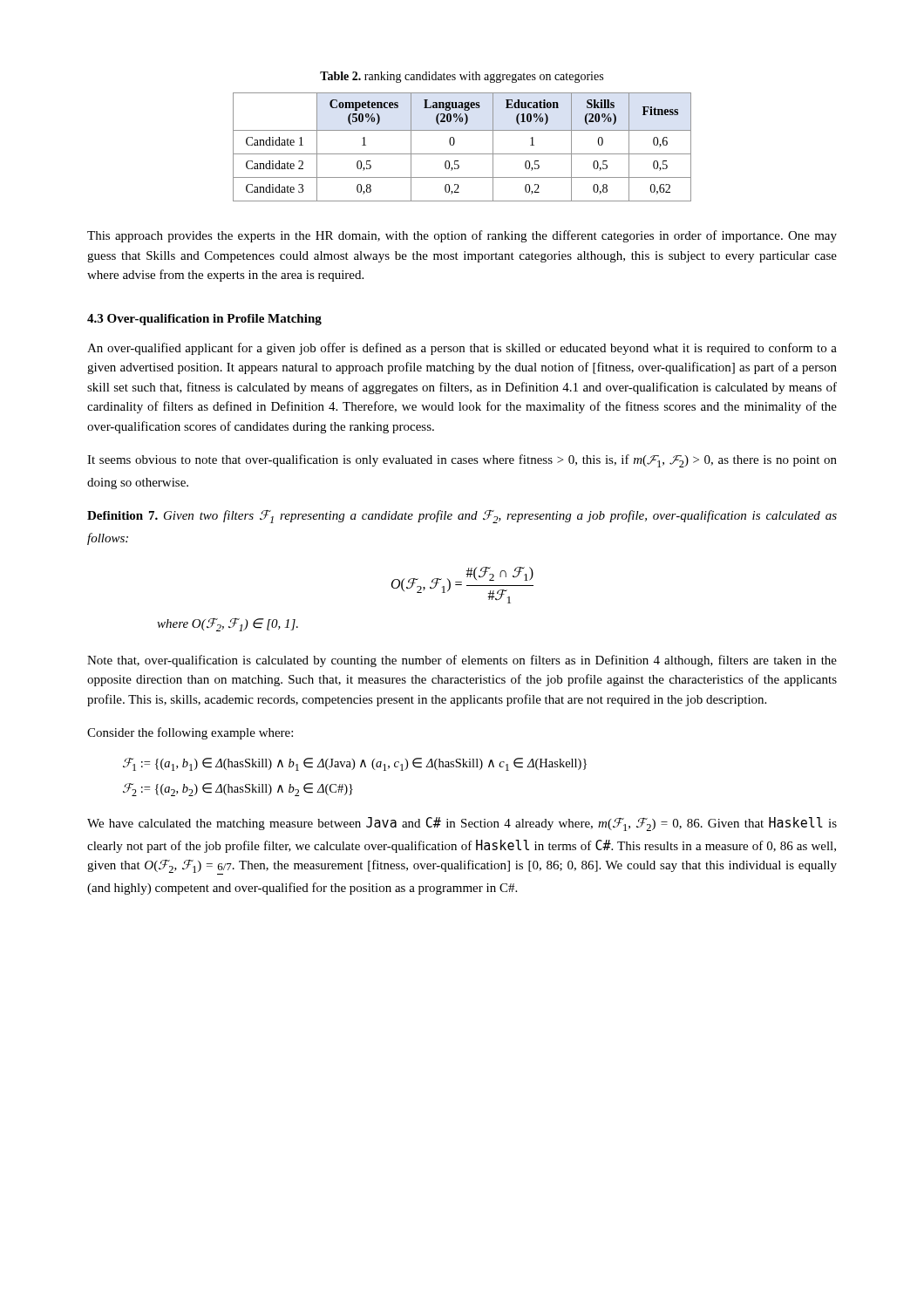Where does it say "Table 2. ranking candidates with aggregates on categories"?
The image size is (924, 1308).
tap(462, 76)
